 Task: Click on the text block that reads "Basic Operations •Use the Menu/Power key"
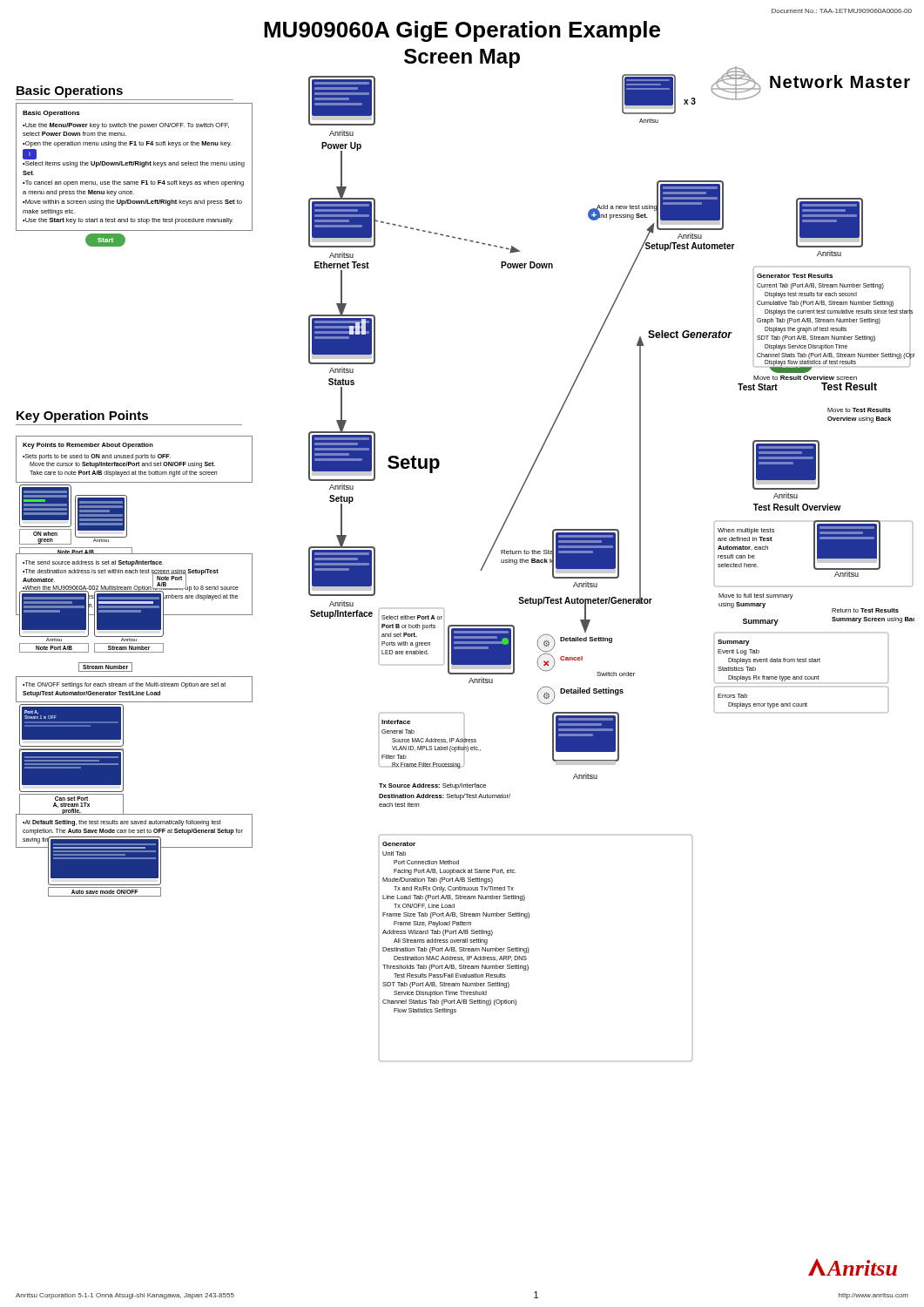click(x=134, y=167)
